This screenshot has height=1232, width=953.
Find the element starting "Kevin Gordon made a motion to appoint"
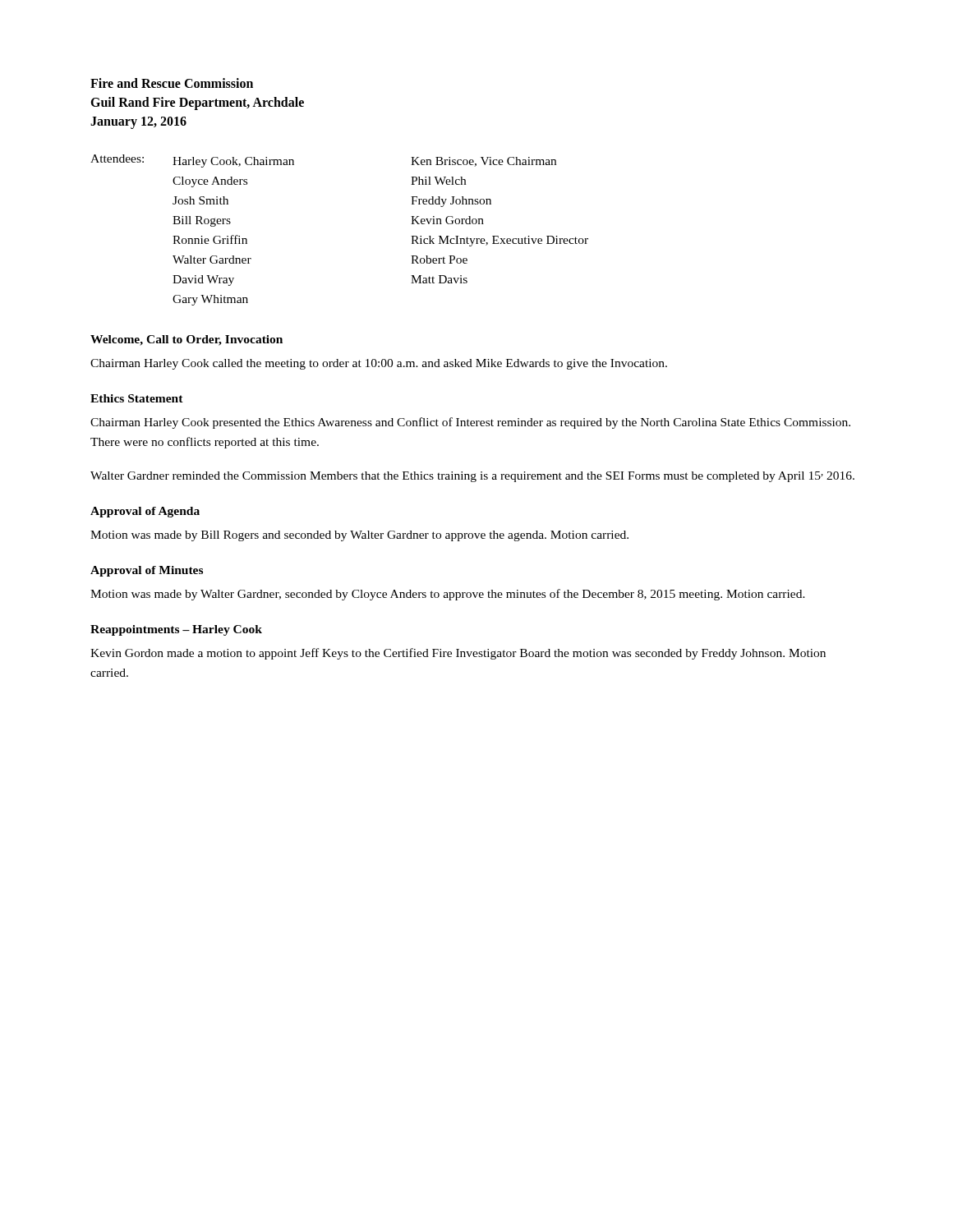click(x=458, y=662)
